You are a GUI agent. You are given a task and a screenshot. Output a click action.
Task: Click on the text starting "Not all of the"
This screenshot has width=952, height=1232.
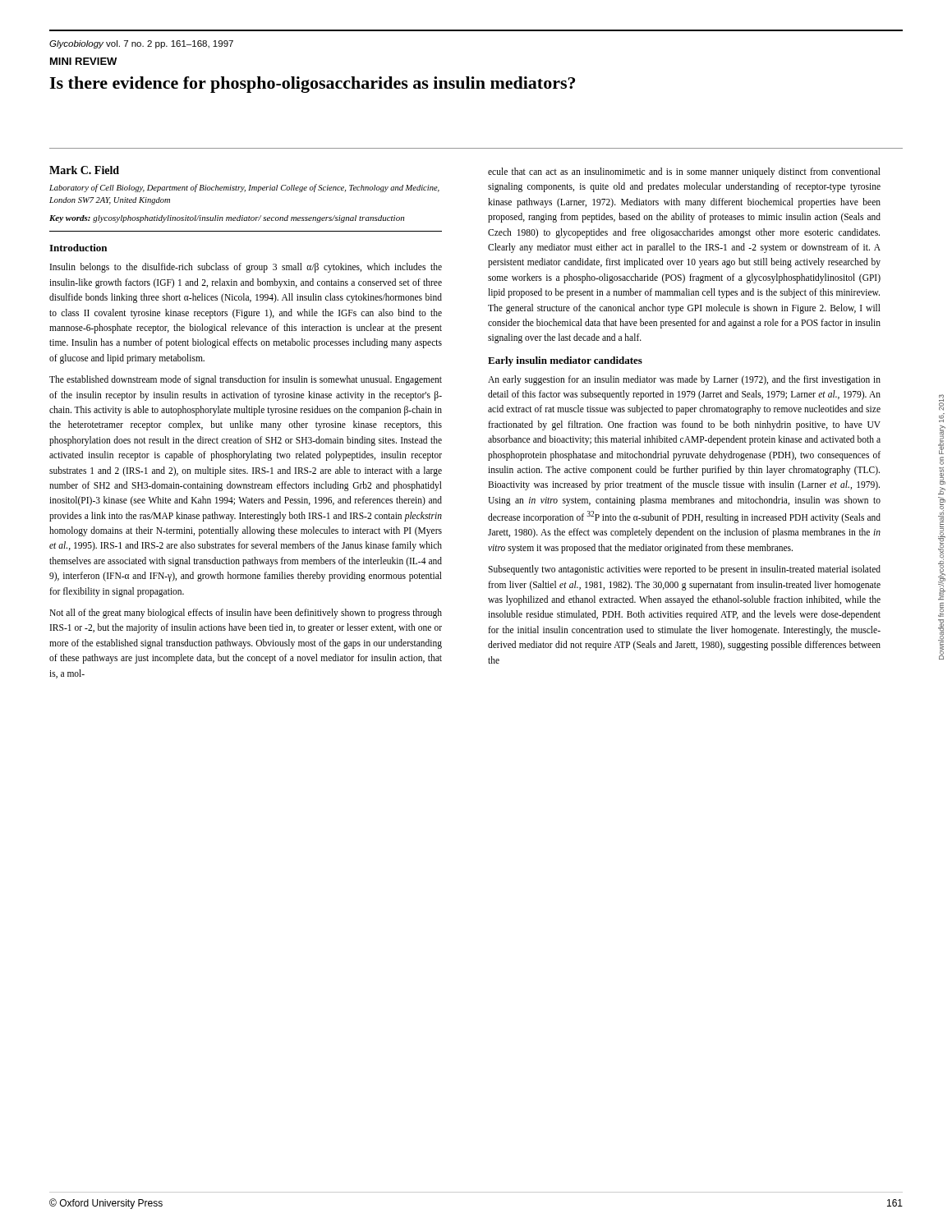(x=246, y=643)
